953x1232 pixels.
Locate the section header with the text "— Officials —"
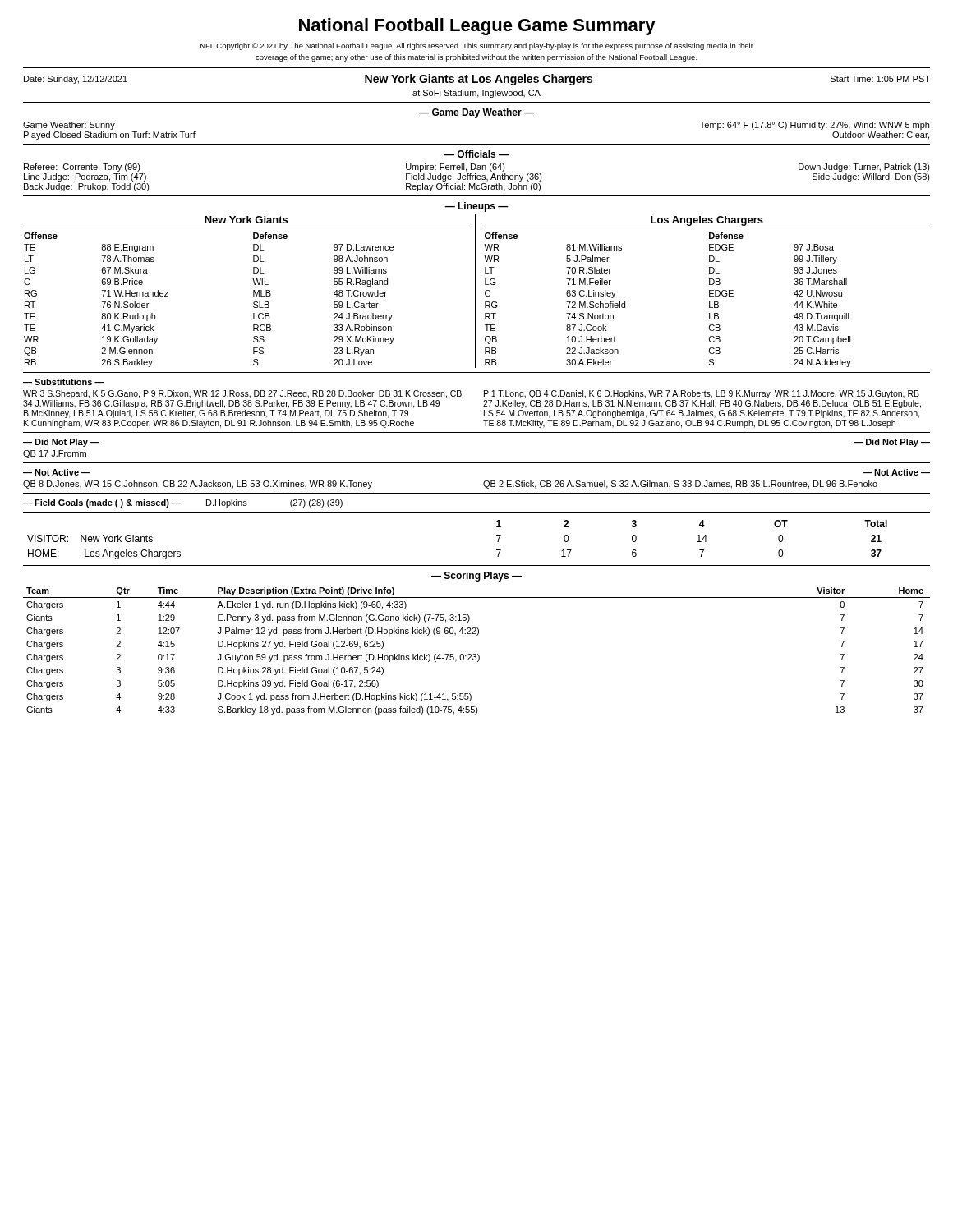[476, 154]
